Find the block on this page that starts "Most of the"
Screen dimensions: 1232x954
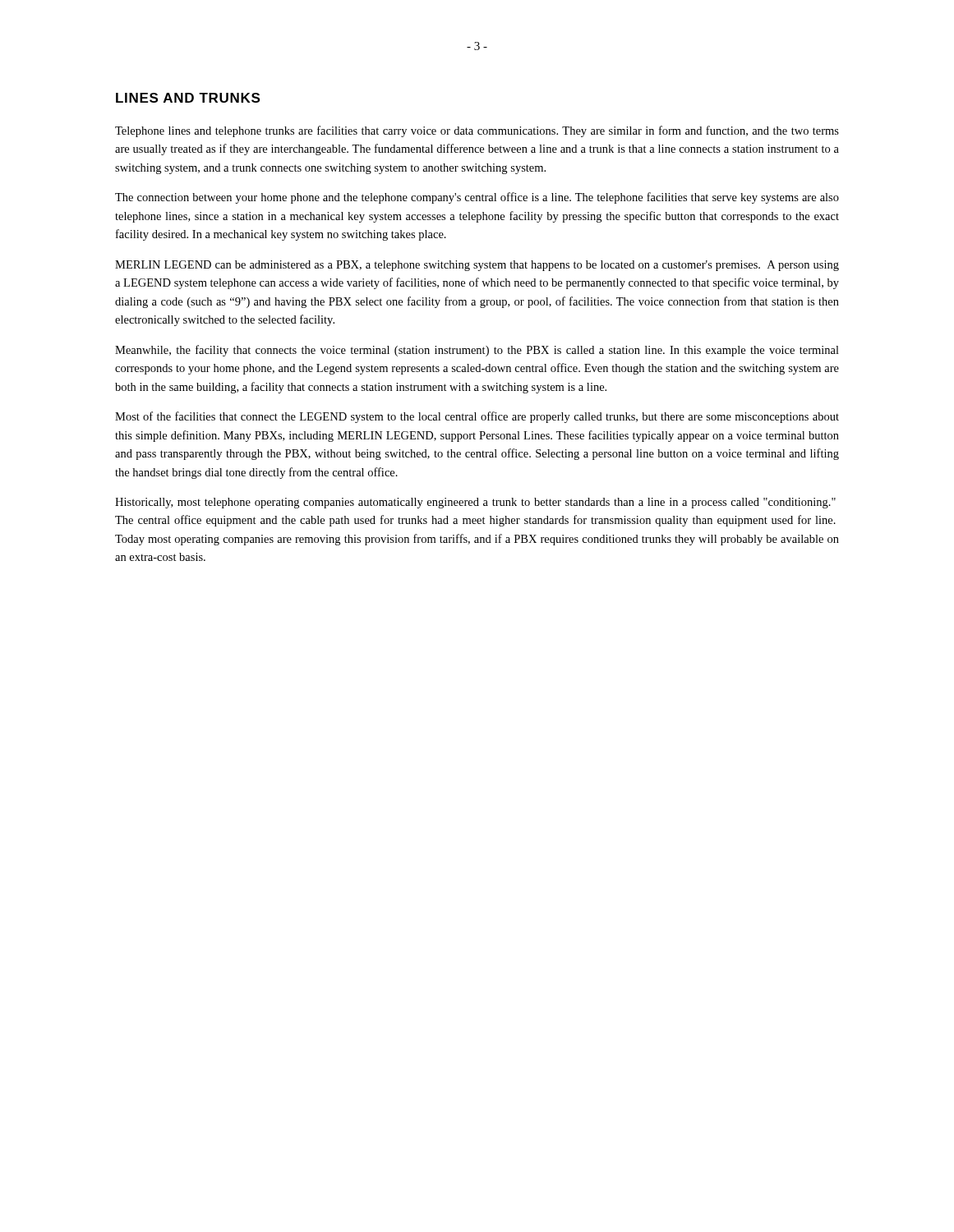(x=477, y=444)
